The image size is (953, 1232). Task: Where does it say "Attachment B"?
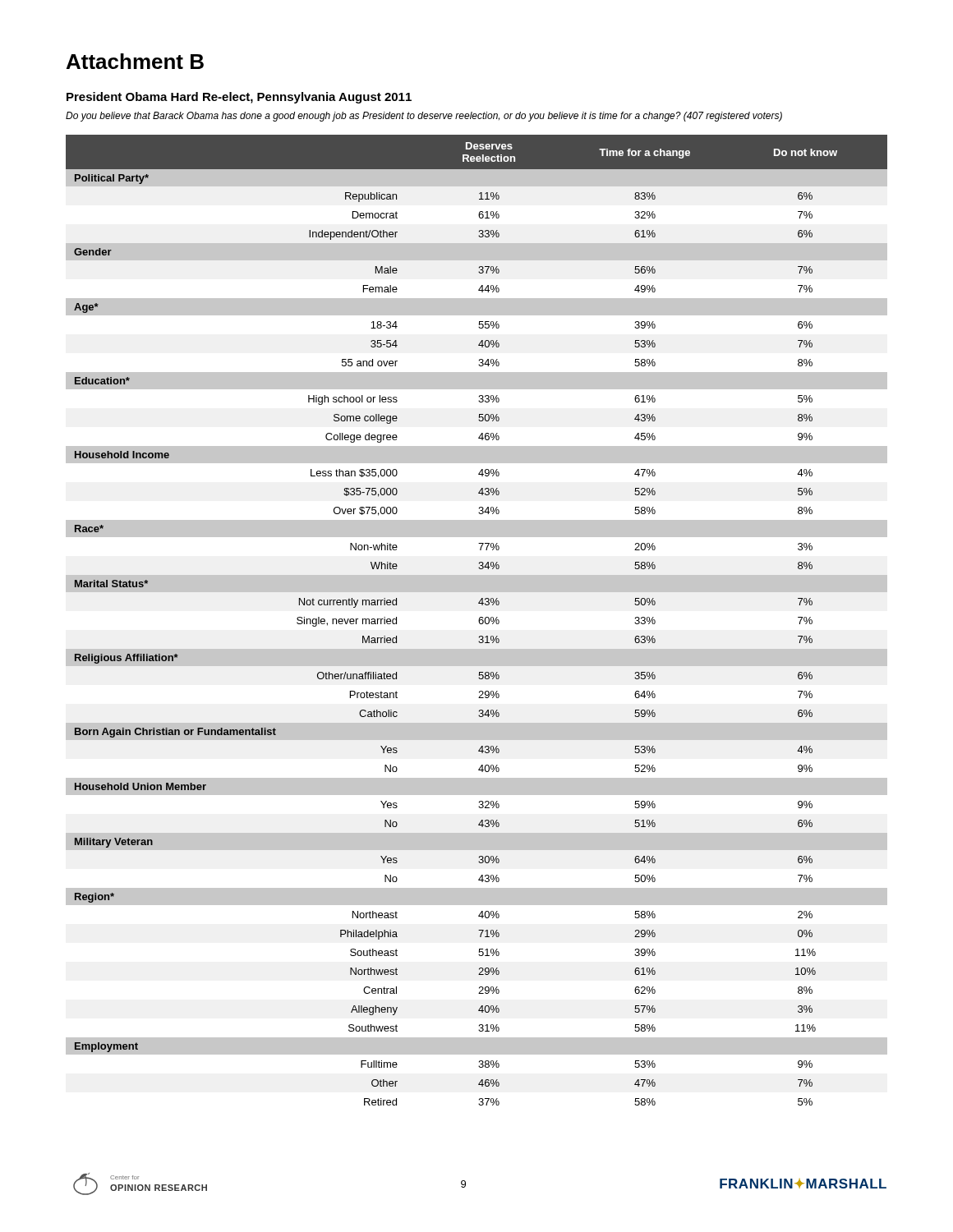tap(135, 62)
